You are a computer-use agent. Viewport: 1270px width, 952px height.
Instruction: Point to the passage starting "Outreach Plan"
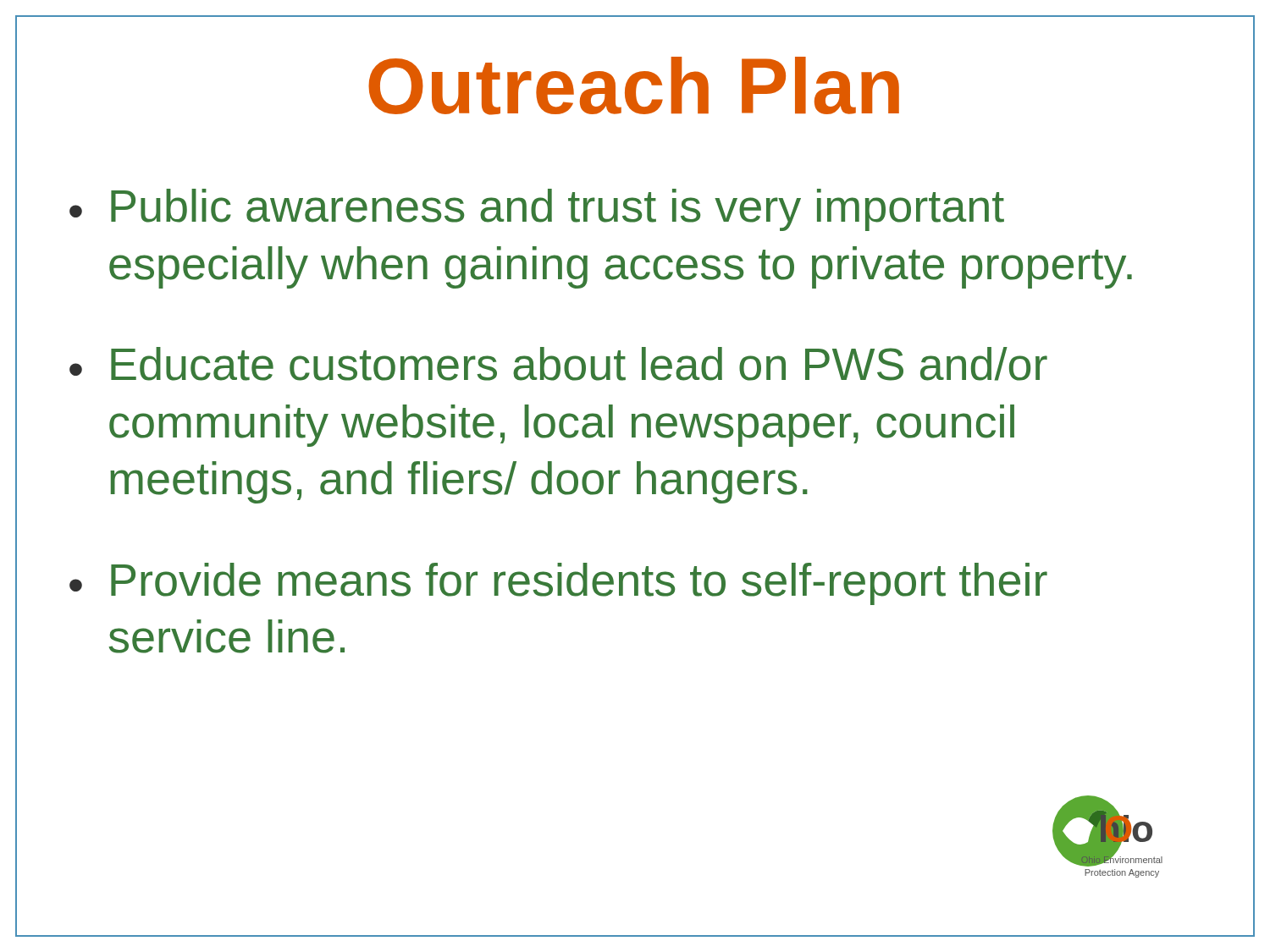click(x=635, y=86)
